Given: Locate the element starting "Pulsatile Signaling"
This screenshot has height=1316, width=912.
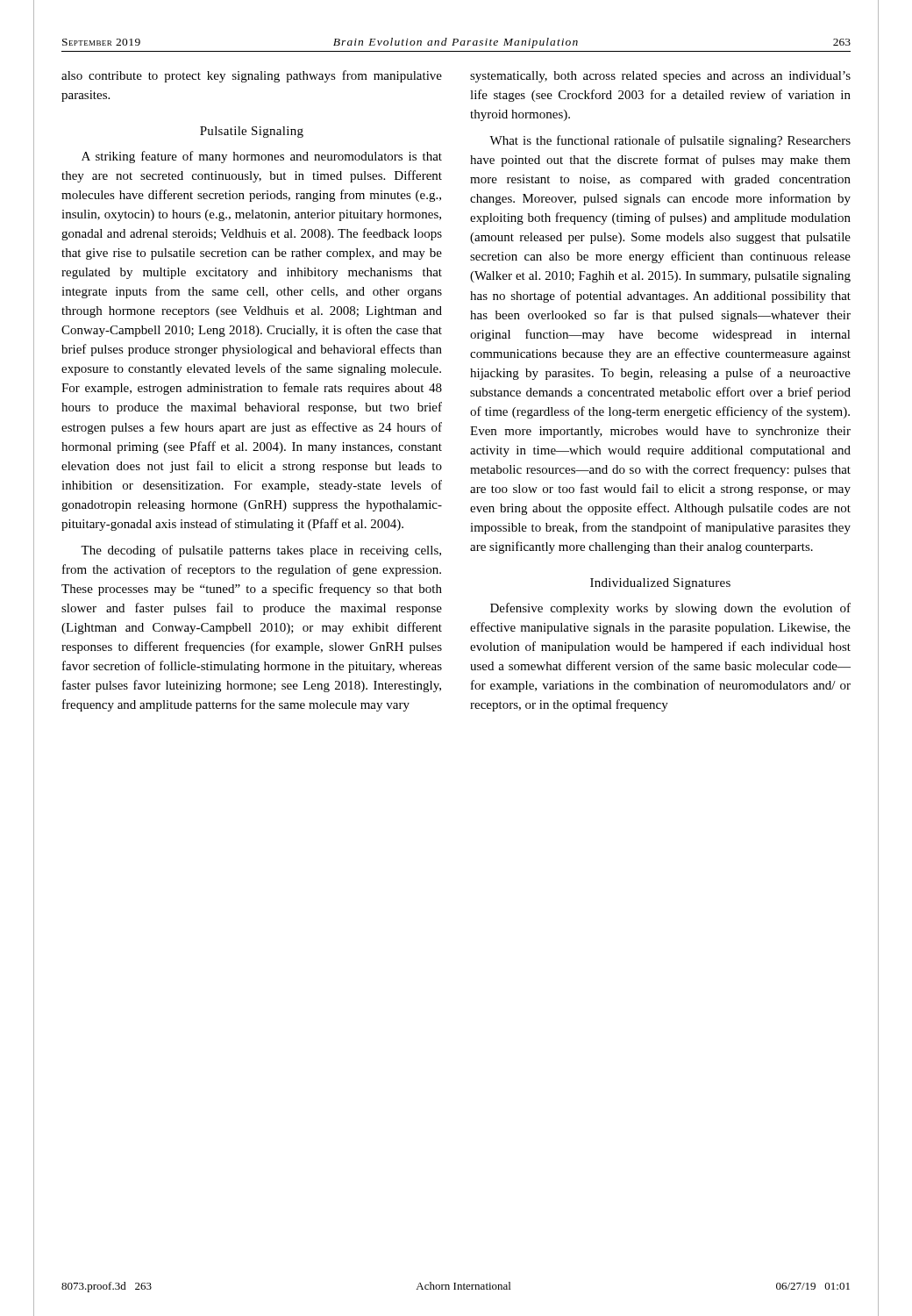Looking at the screenshot, I should pyautogui.click(x=252, y=131).
